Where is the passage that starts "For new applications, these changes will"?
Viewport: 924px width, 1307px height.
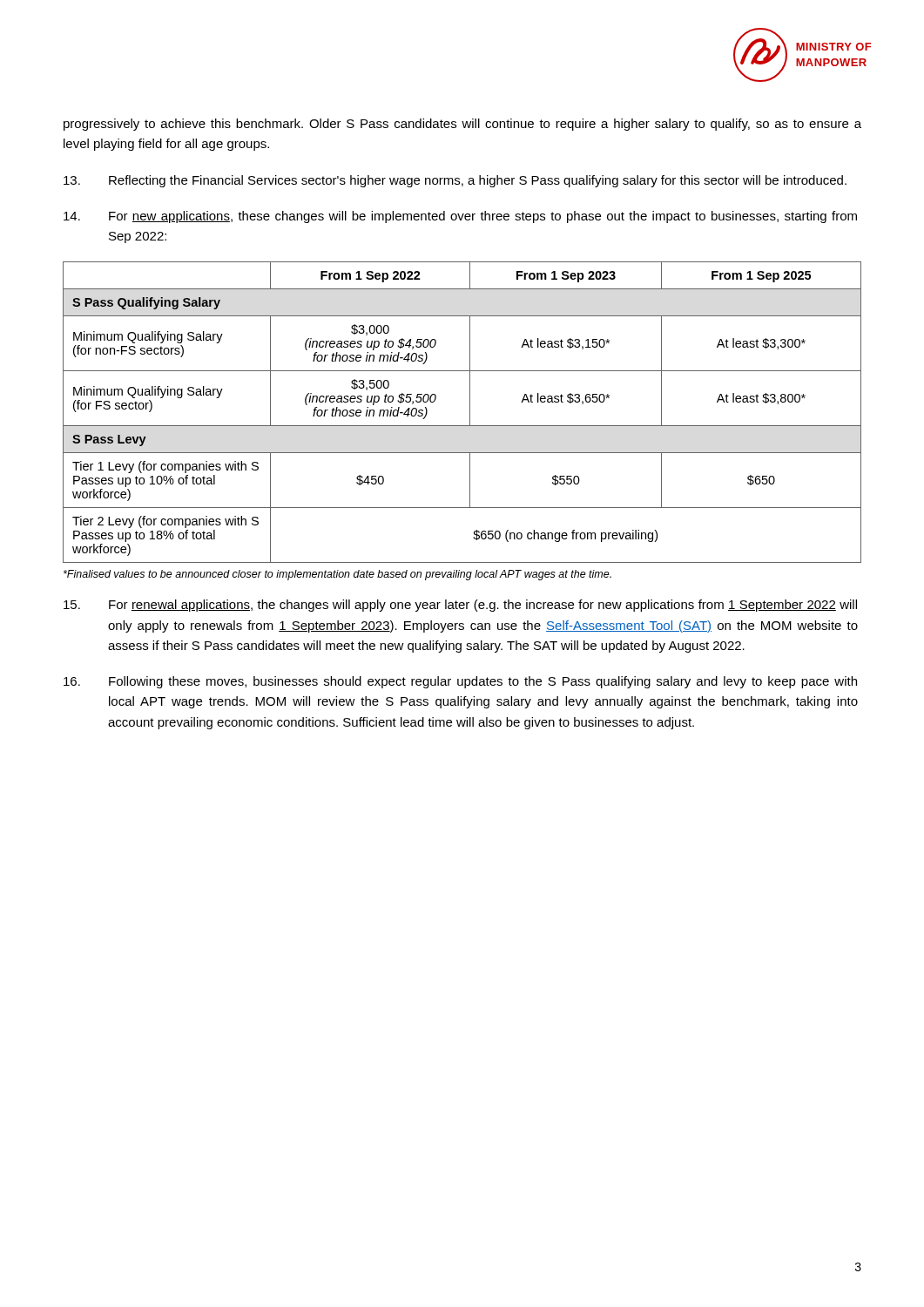(460, 226)
